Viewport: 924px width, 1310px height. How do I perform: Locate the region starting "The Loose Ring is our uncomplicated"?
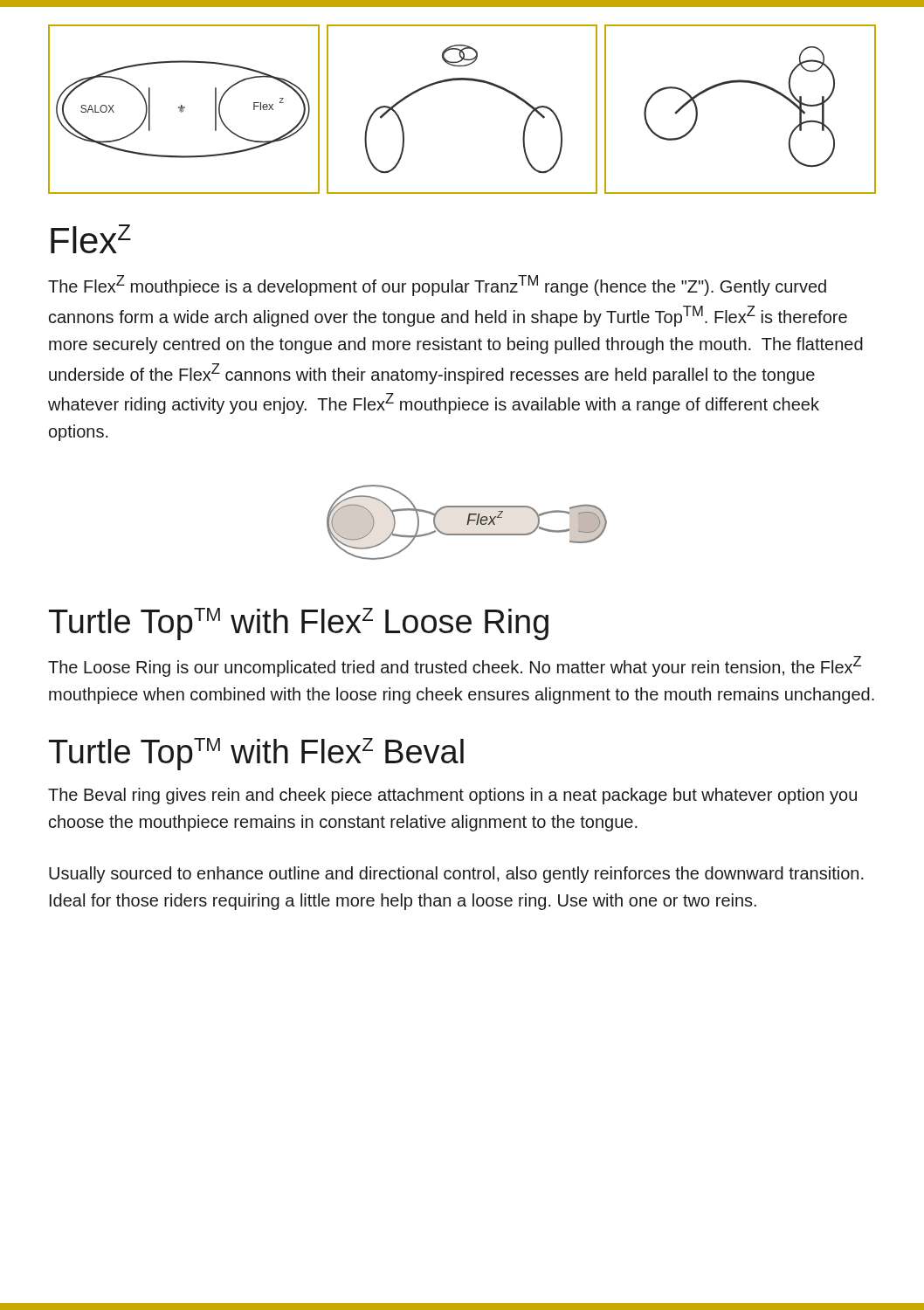tap(462, 679)
